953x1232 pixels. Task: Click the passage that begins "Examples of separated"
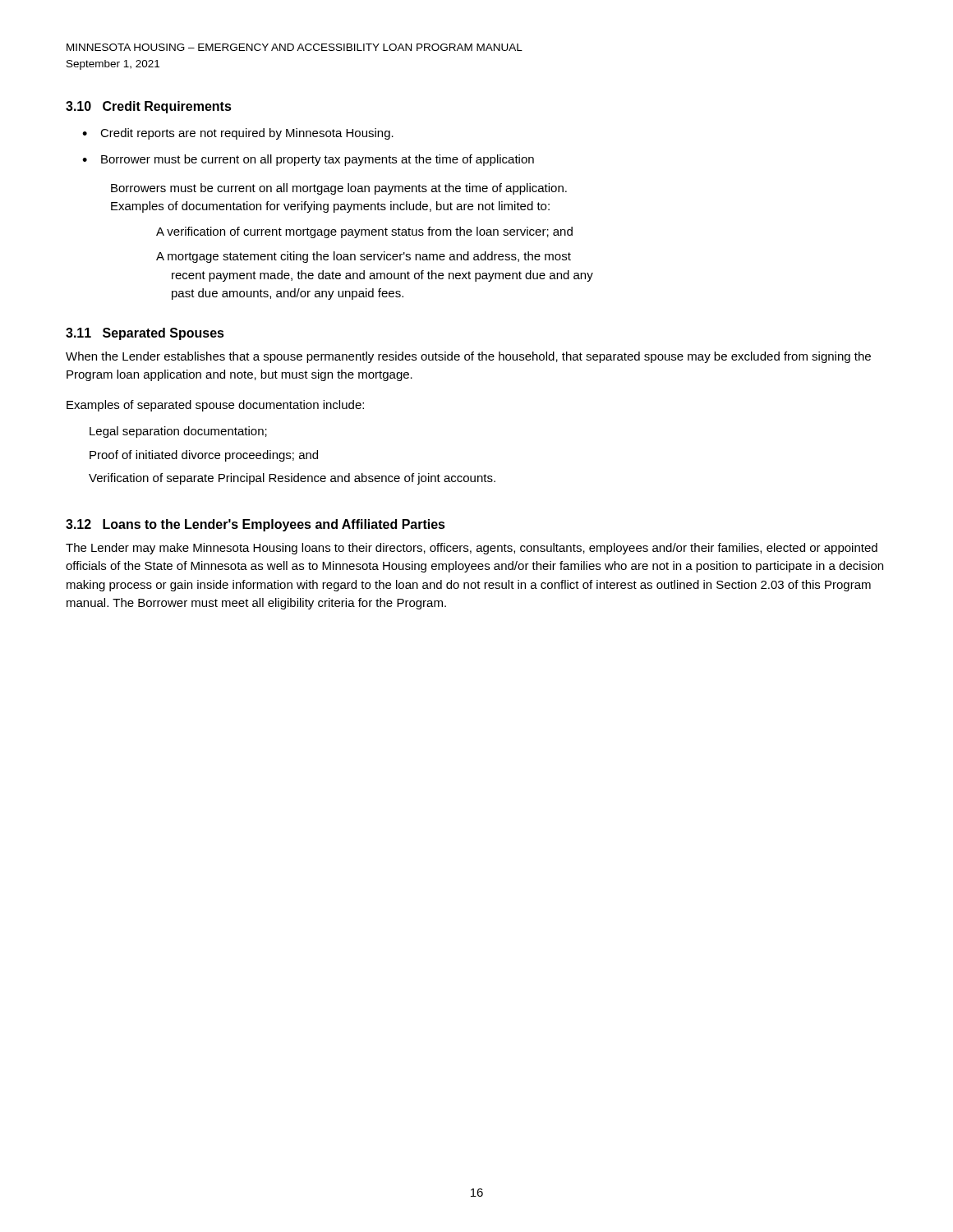(x=215, y=404)
